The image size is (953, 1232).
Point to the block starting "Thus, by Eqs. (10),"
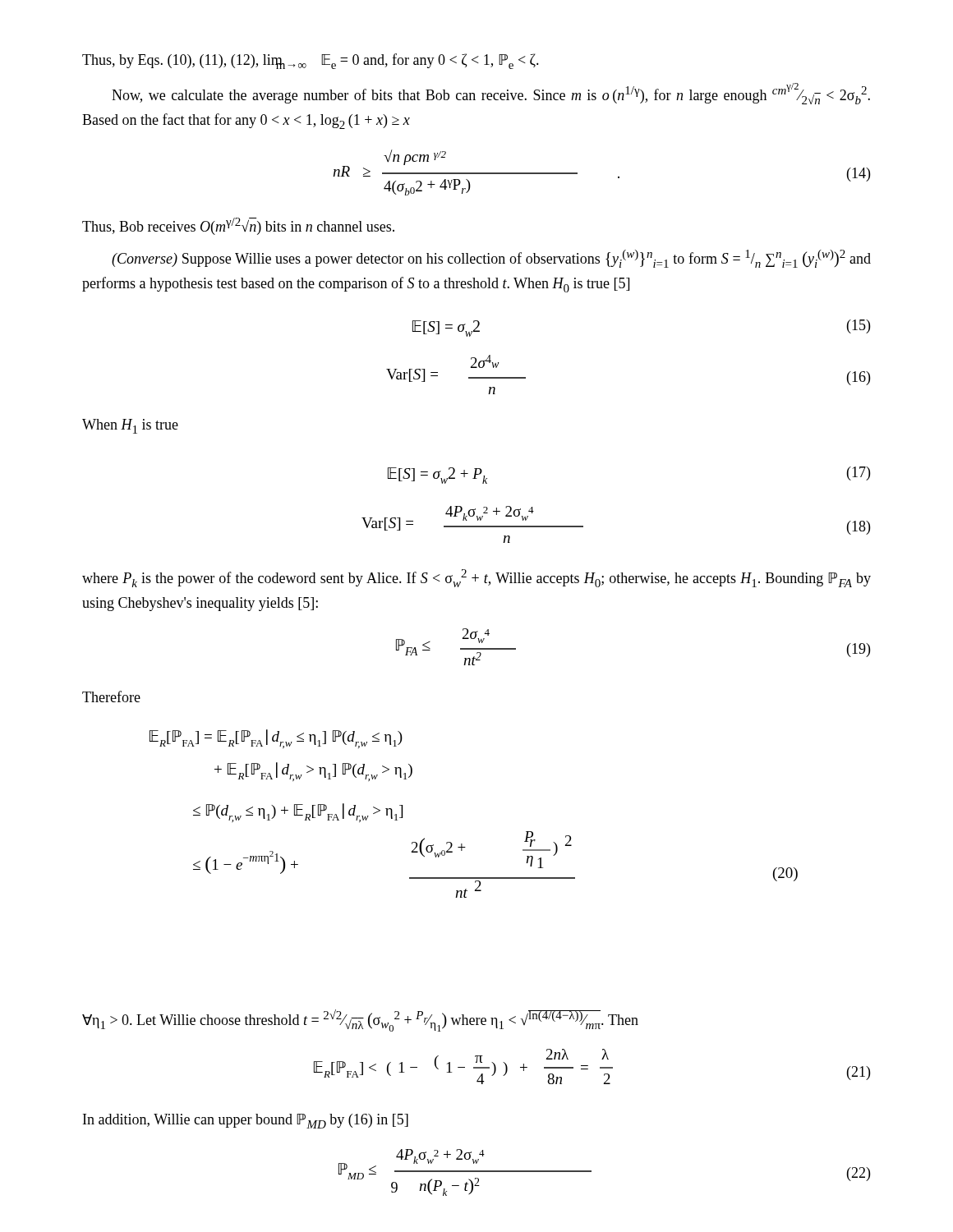pyautogui.click(x=311, y=61)
